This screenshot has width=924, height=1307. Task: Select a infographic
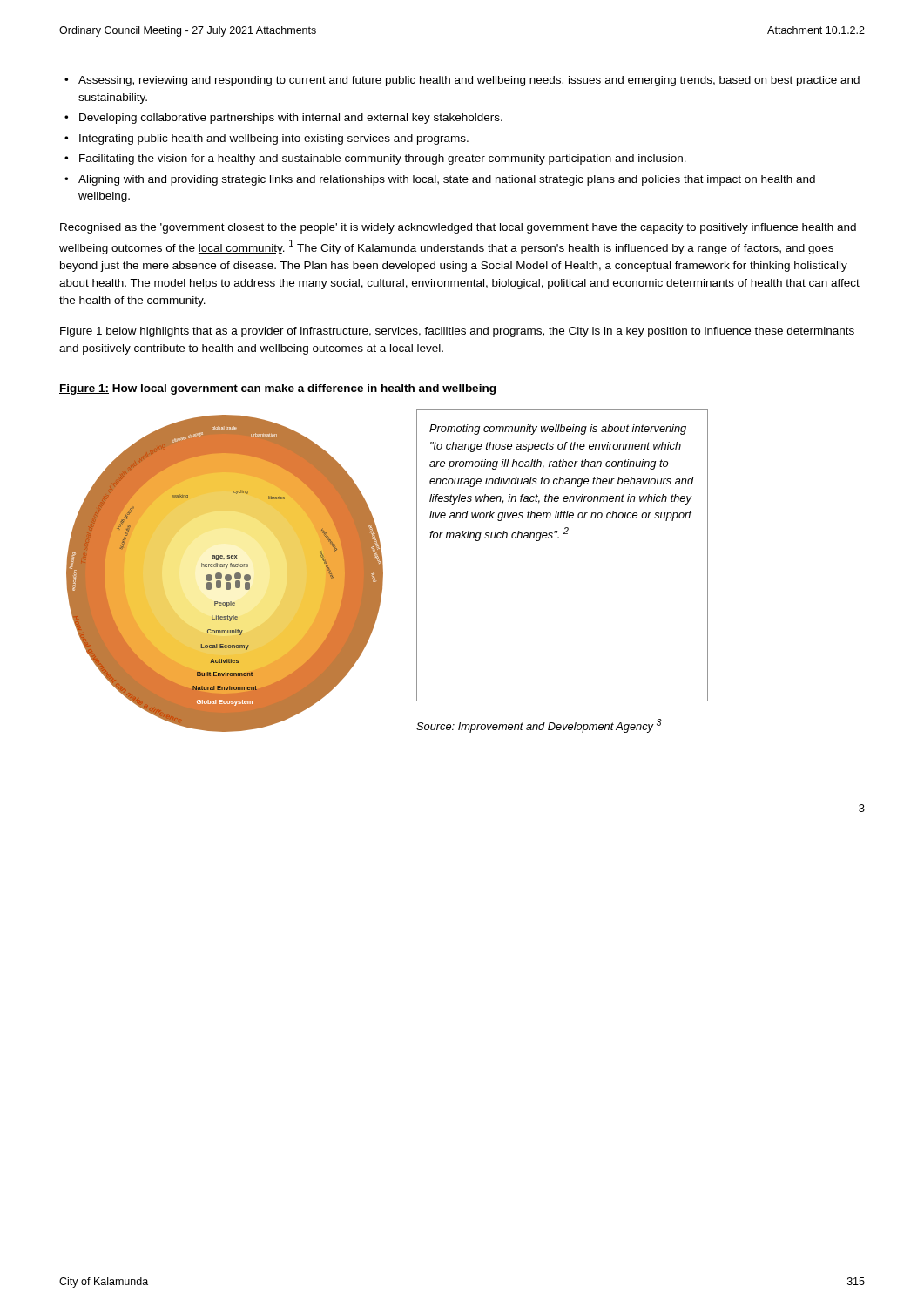(x=229, y=575)
